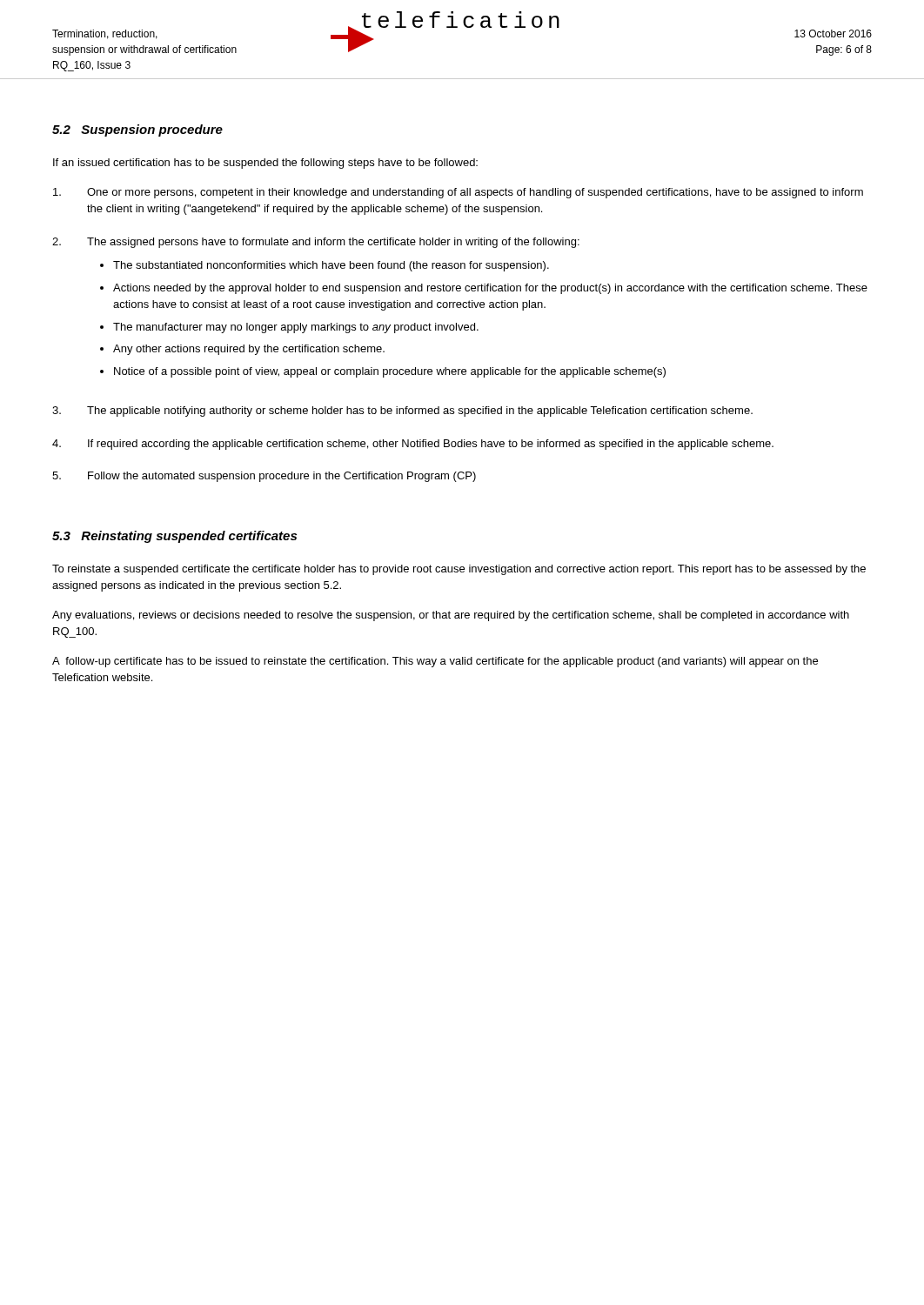Where is the passage that starts "2. The assigned persons have"?
924x1305 pixels.
tap(462, 309)
